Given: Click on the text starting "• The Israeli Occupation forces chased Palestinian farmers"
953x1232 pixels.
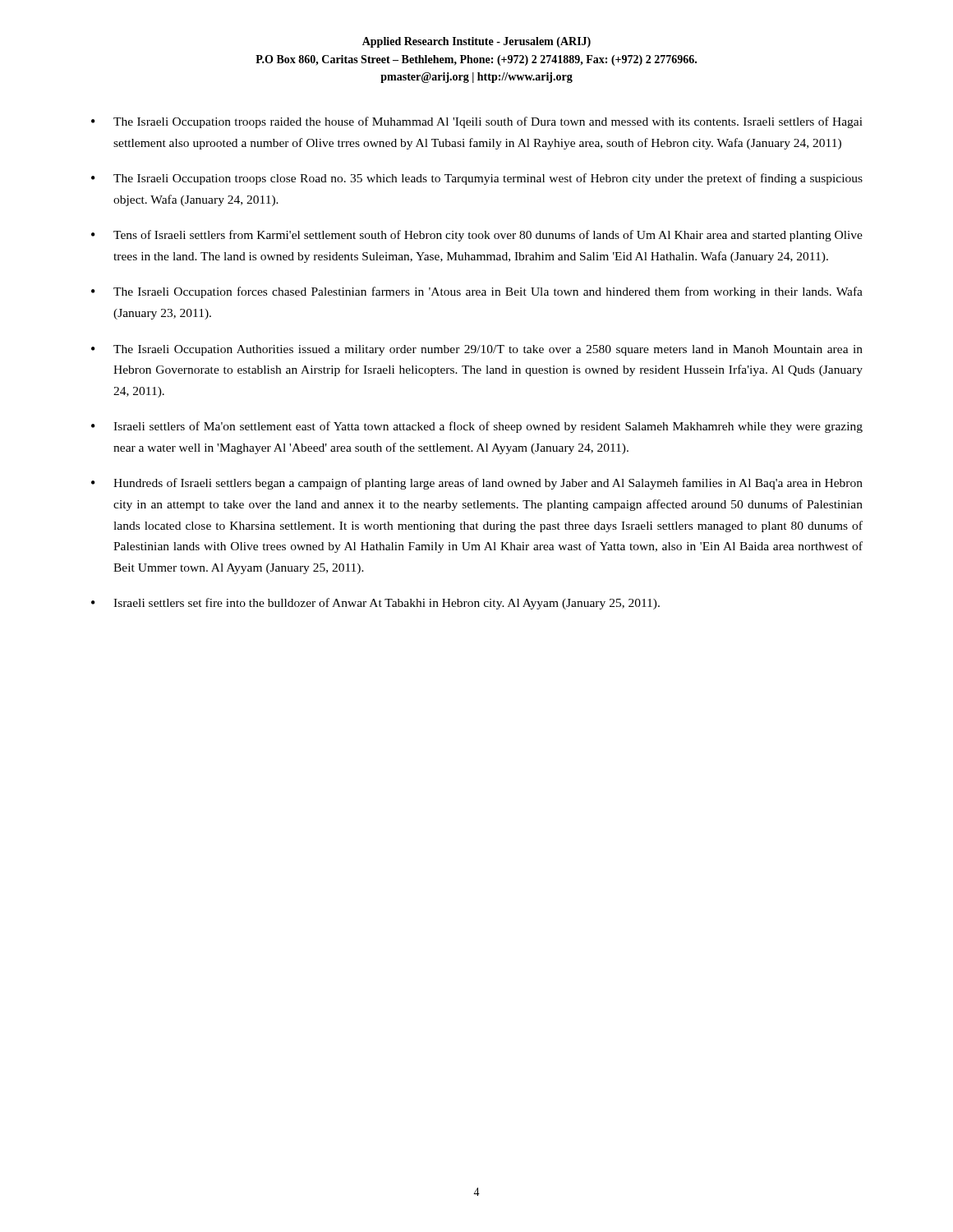Looking at the screenshot, I should pyautogui.click(x=476, y=302).
